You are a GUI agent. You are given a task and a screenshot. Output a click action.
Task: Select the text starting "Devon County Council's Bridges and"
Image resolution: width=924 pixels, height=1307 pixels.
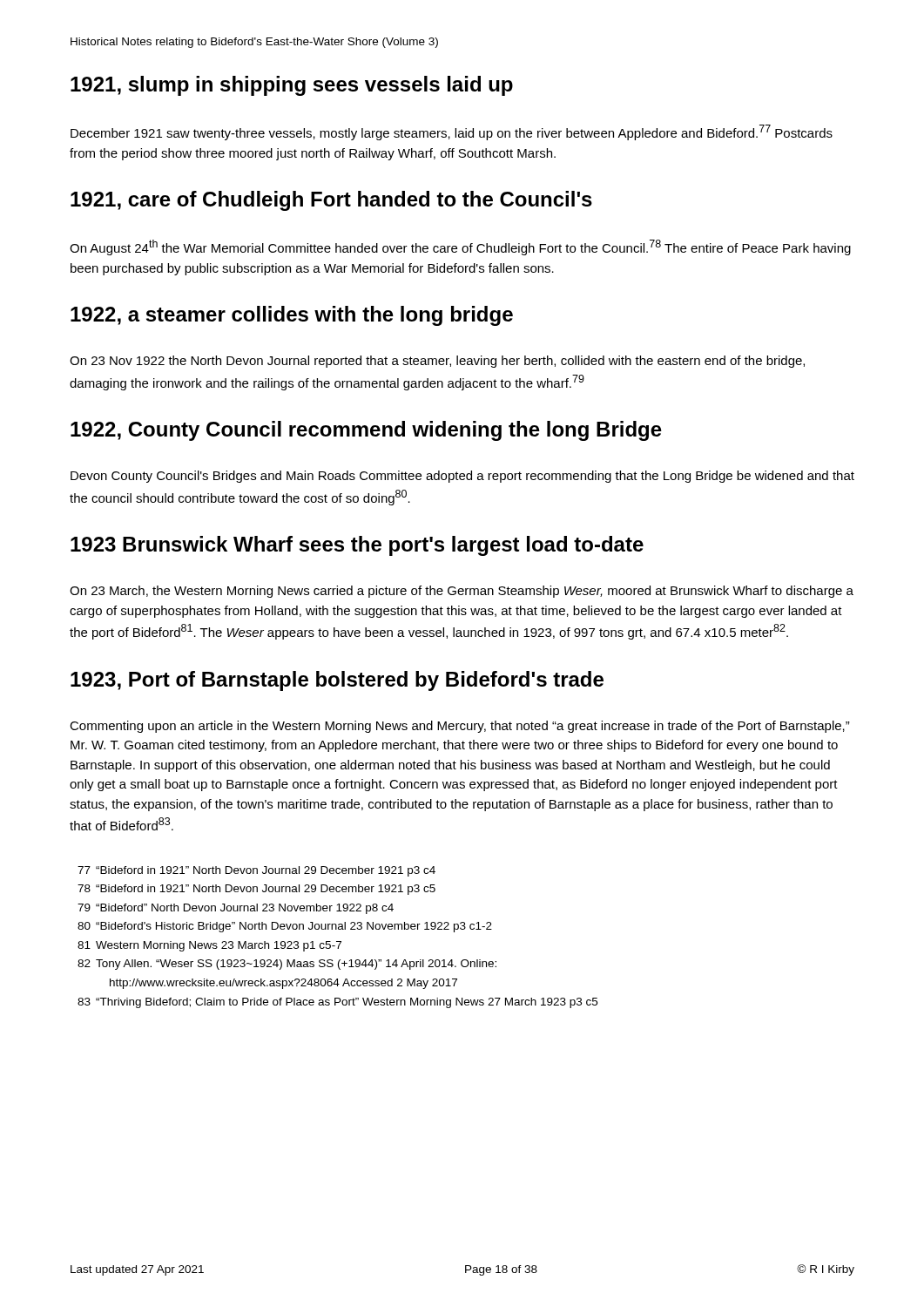(x=462, y=487)
